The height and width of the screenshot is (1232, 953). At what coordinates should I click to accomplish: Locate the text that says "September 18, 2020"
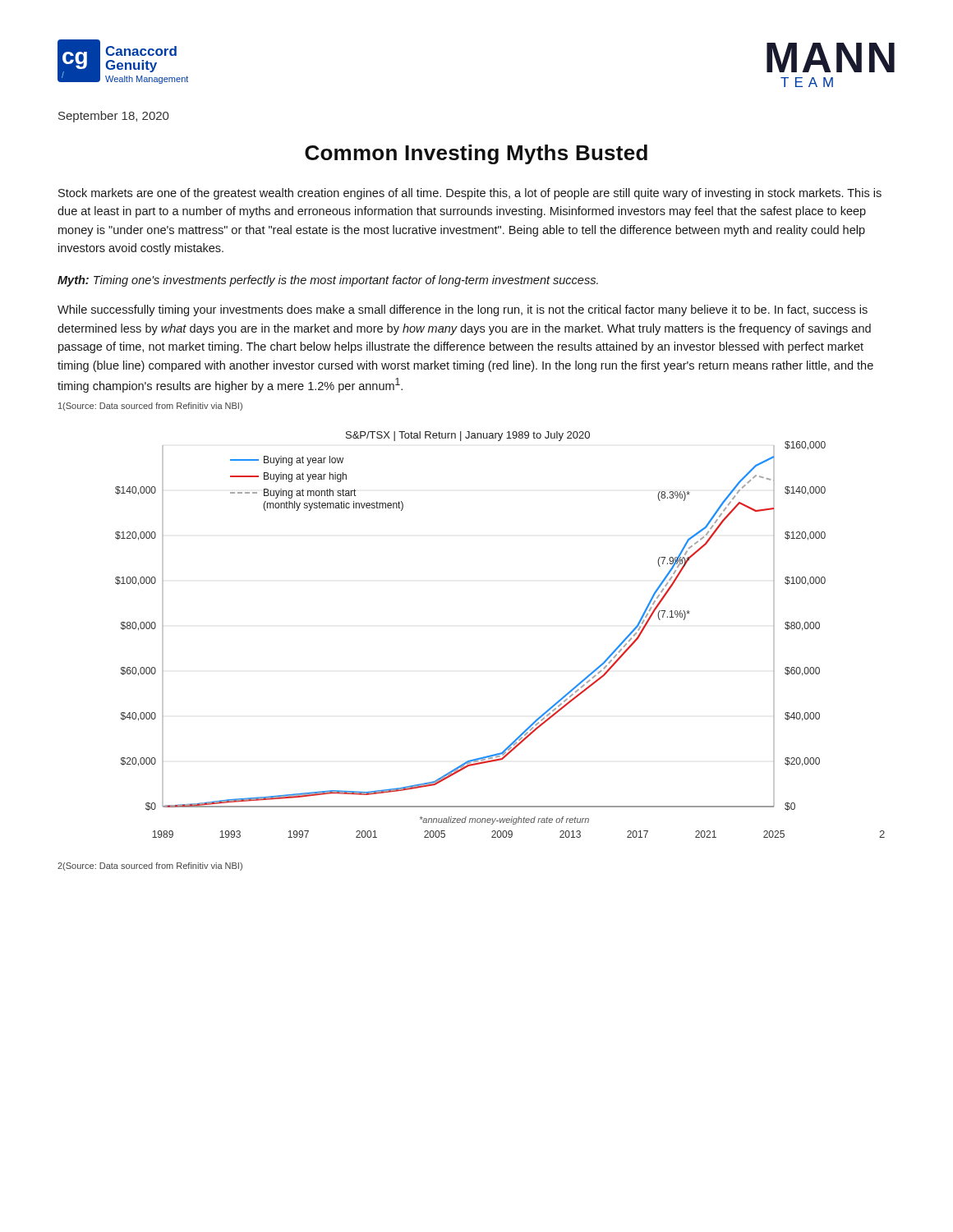point(113,115)
